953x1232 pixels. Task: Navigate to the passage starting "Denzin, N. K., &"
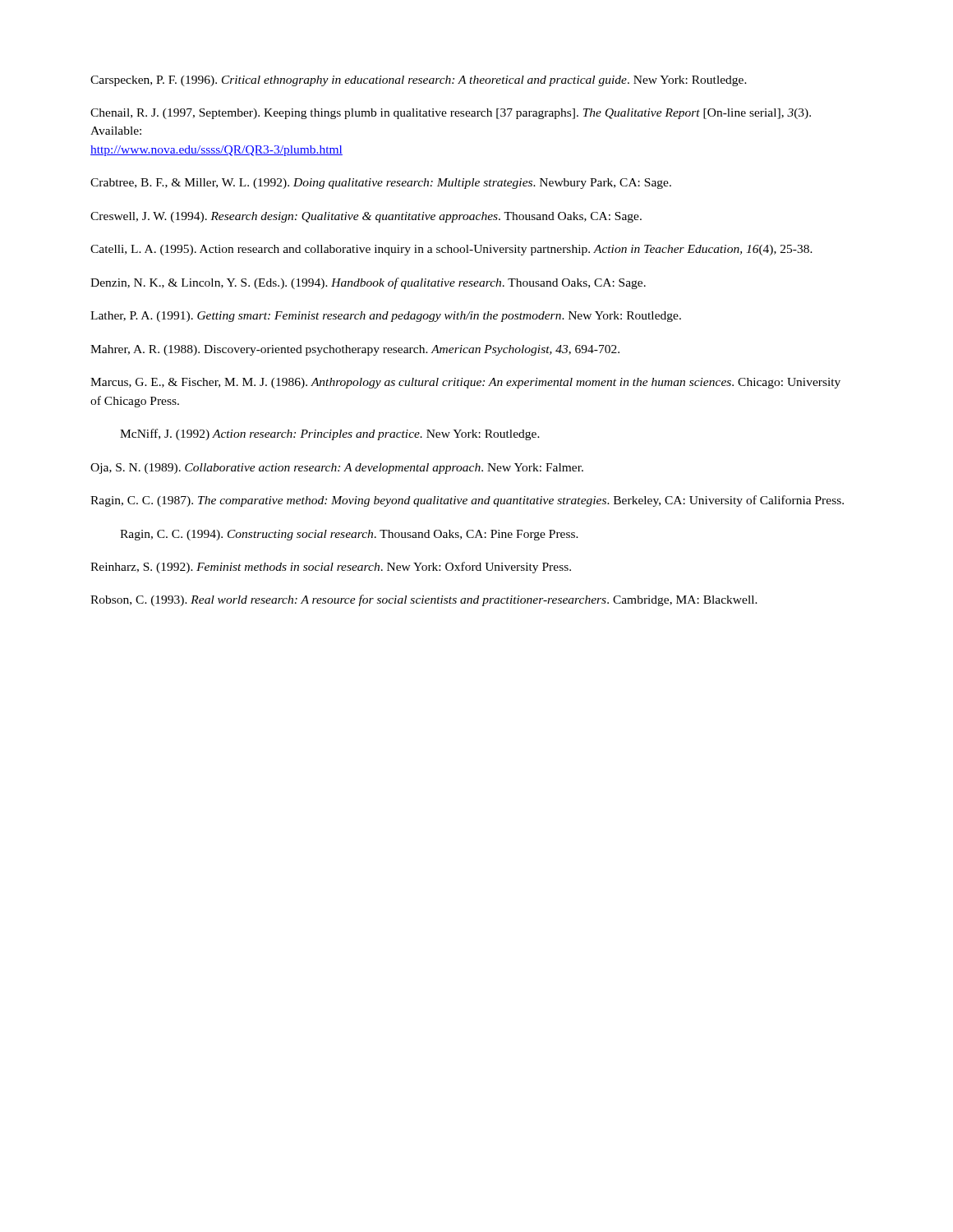tap(468, 283)
